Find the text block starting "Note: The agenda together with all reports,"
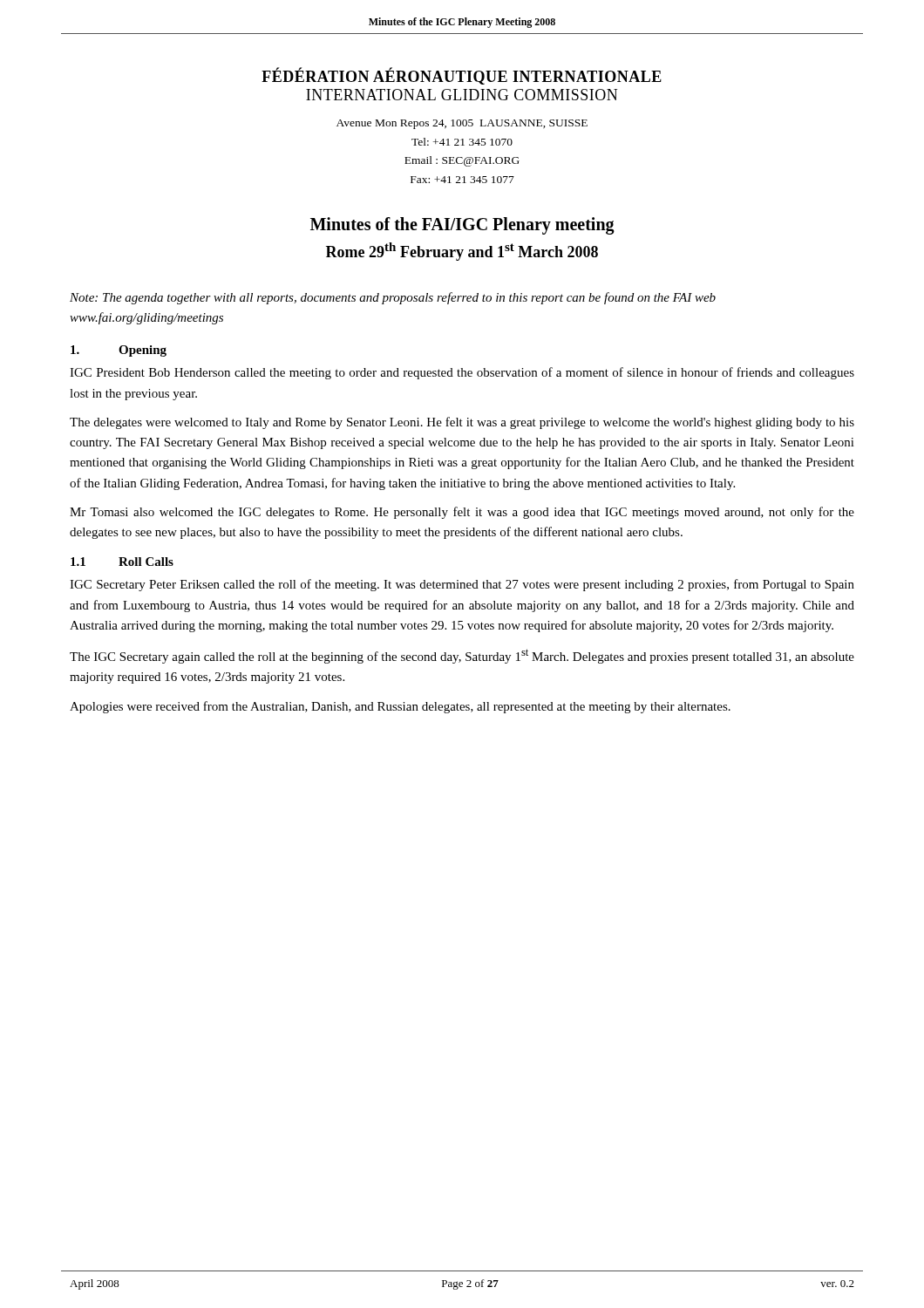This screenshot has height=1308, width=924. point(393,307)
